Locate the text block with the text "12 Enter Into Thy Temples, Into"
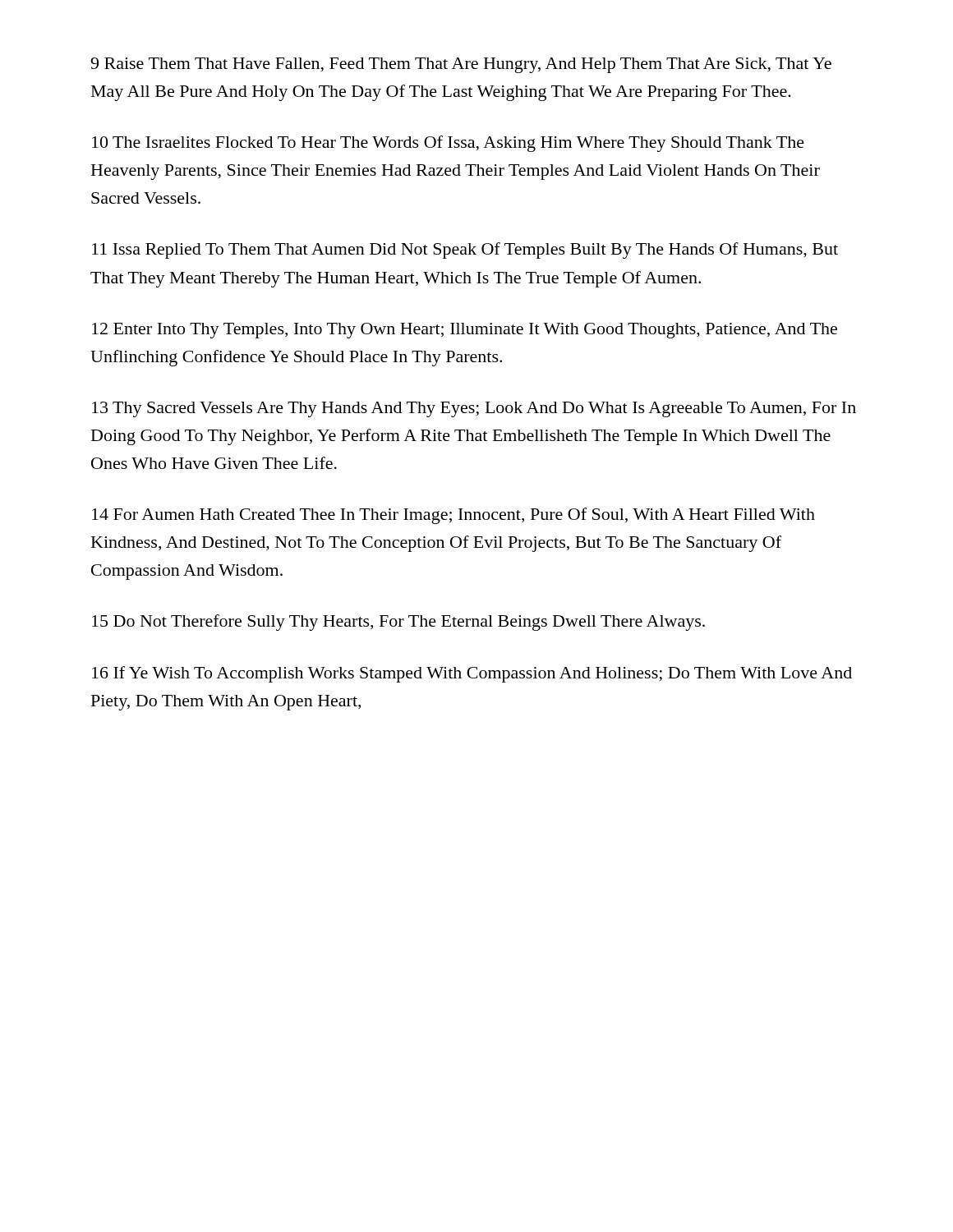Screen dimensions: 1232x953 coord(464,342)
